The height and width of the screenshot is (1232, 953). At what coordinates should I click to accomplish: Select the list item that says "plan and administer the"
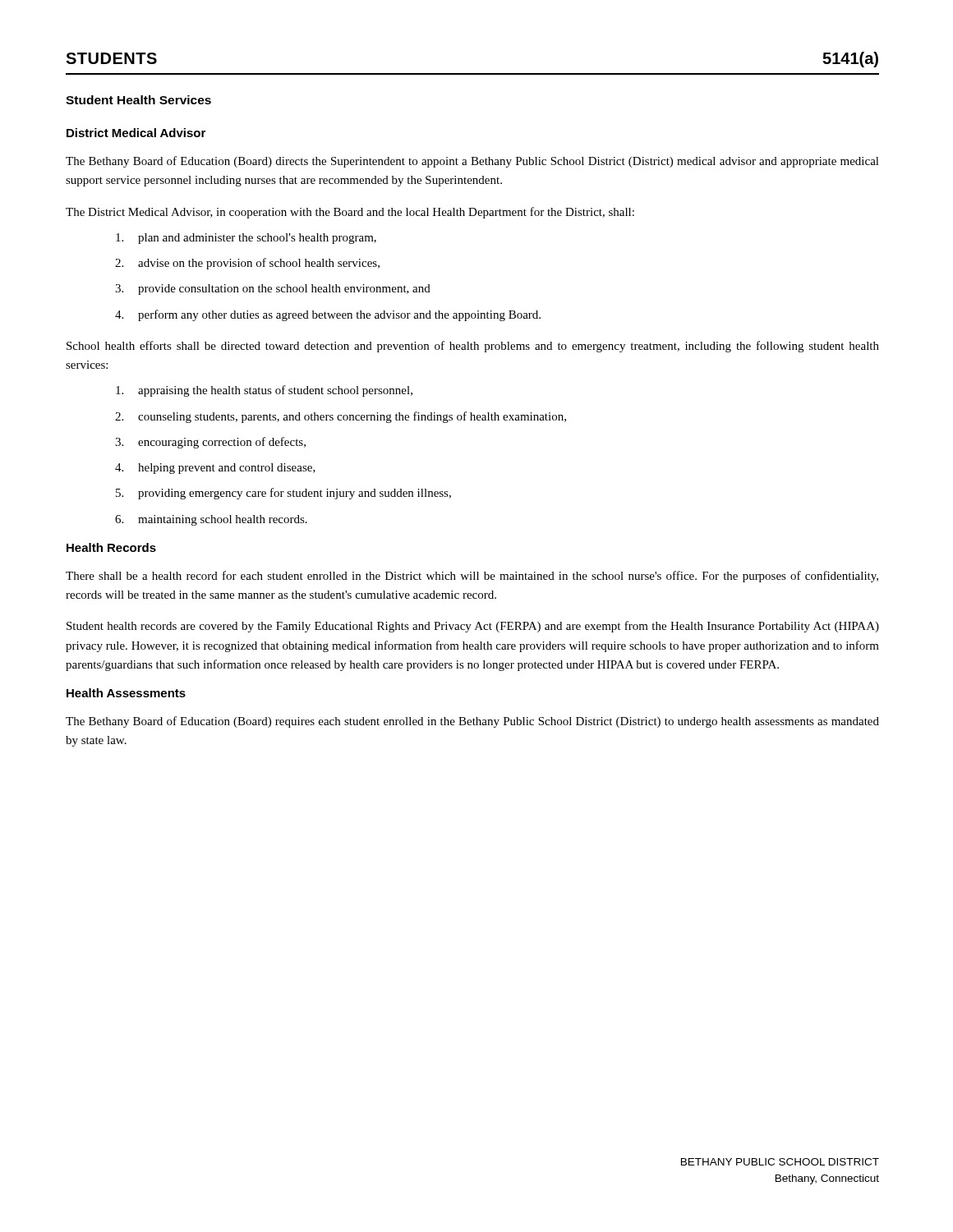[246, 239]
